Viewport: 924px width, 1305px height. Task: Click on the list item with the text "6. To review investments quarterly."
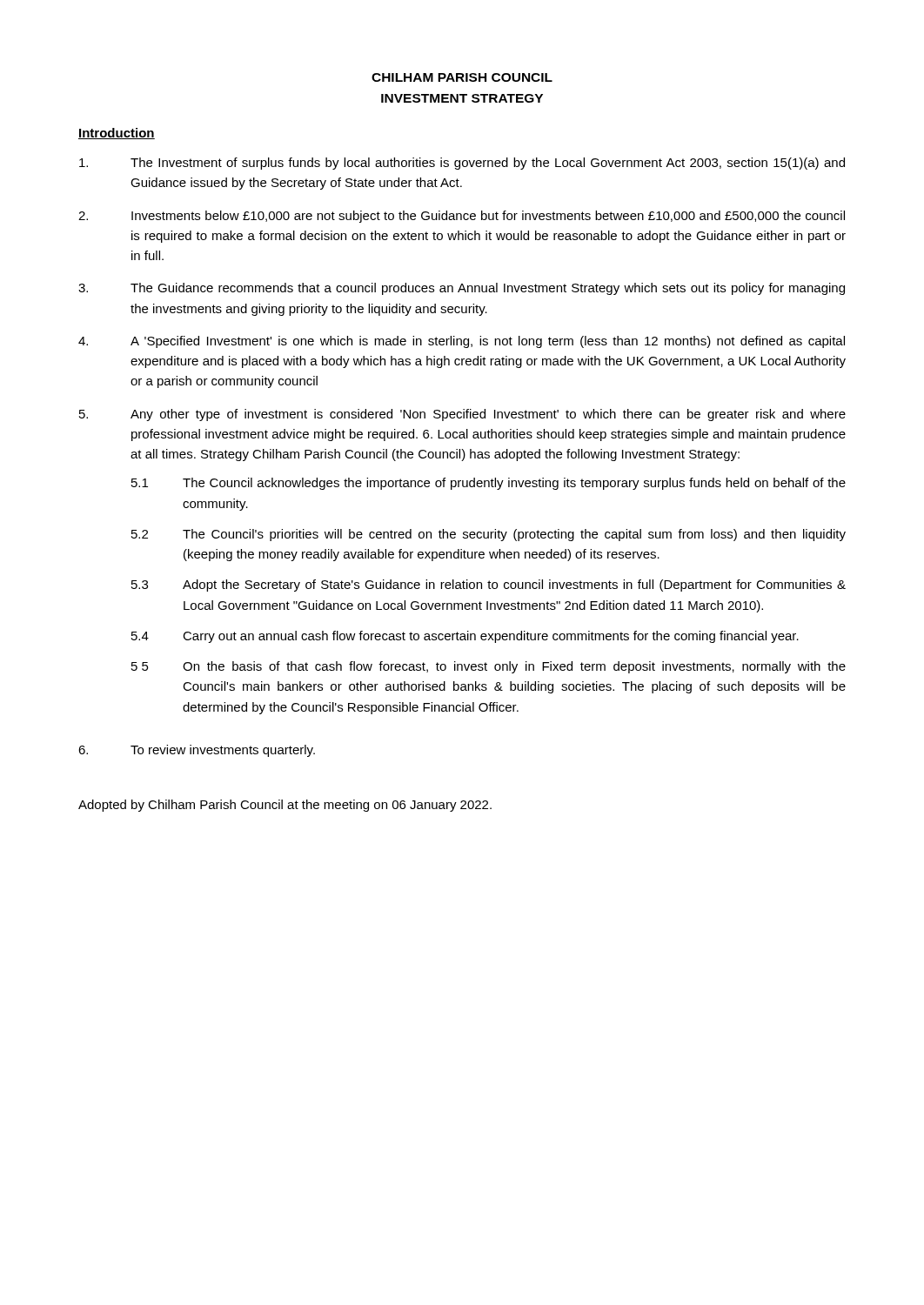click(197, 751)
